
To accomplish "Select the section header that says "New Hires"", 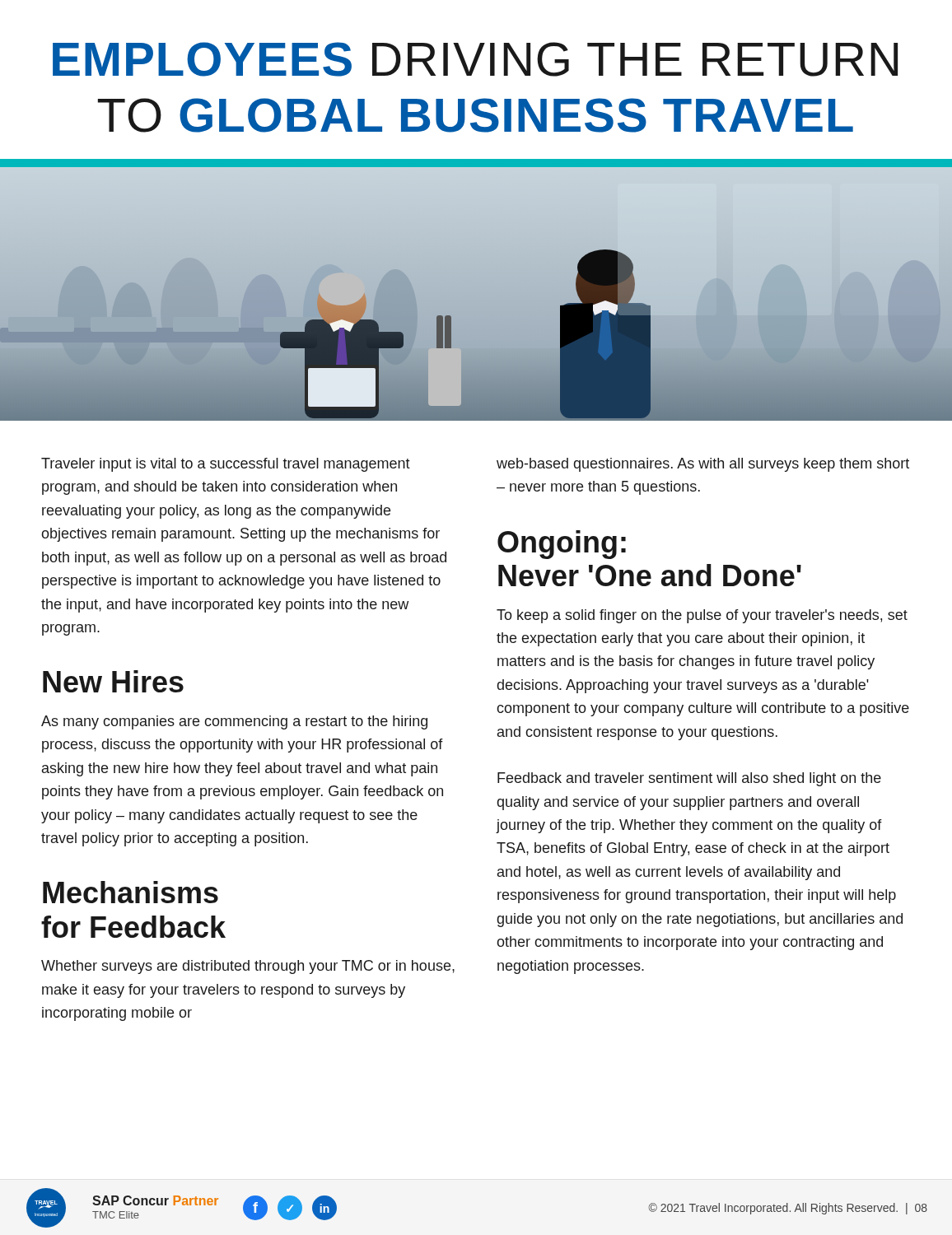I will (113, 682).
